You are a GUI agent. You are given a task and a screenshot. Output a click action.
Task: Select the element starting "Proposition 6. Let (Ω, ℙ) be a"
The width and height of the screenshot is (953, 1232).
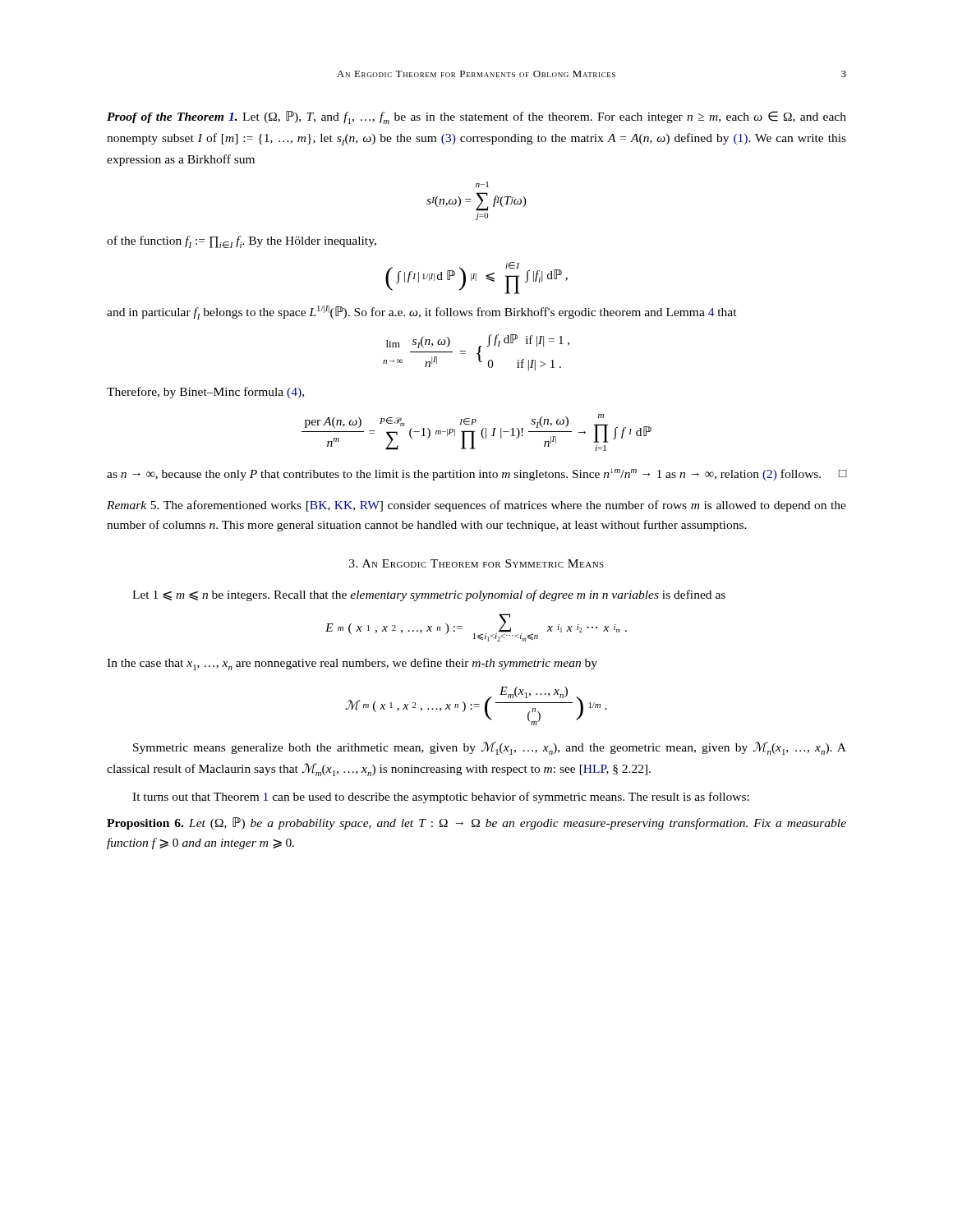tap(476, 833)
